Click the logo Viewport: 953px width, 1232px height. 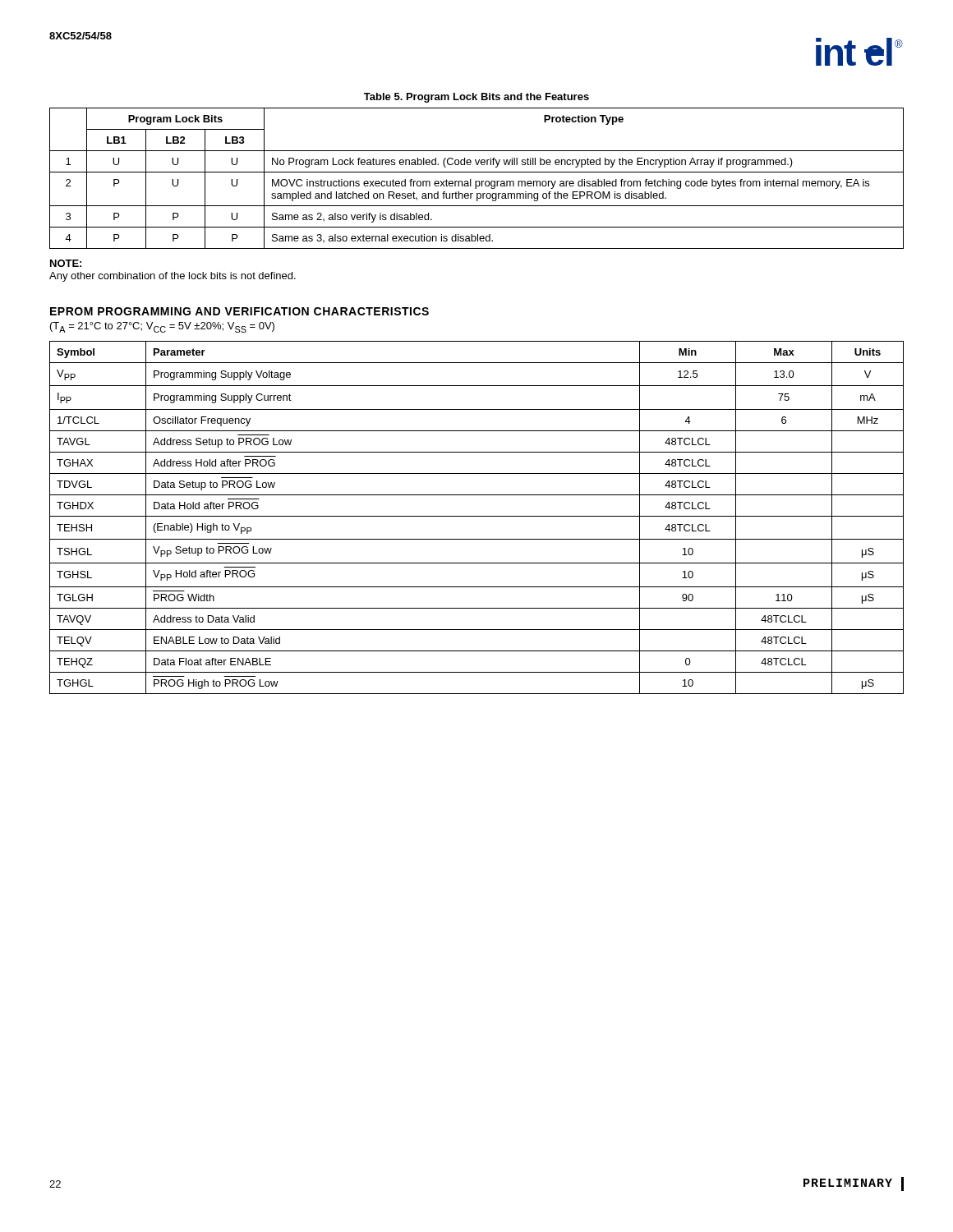[859, 52]
